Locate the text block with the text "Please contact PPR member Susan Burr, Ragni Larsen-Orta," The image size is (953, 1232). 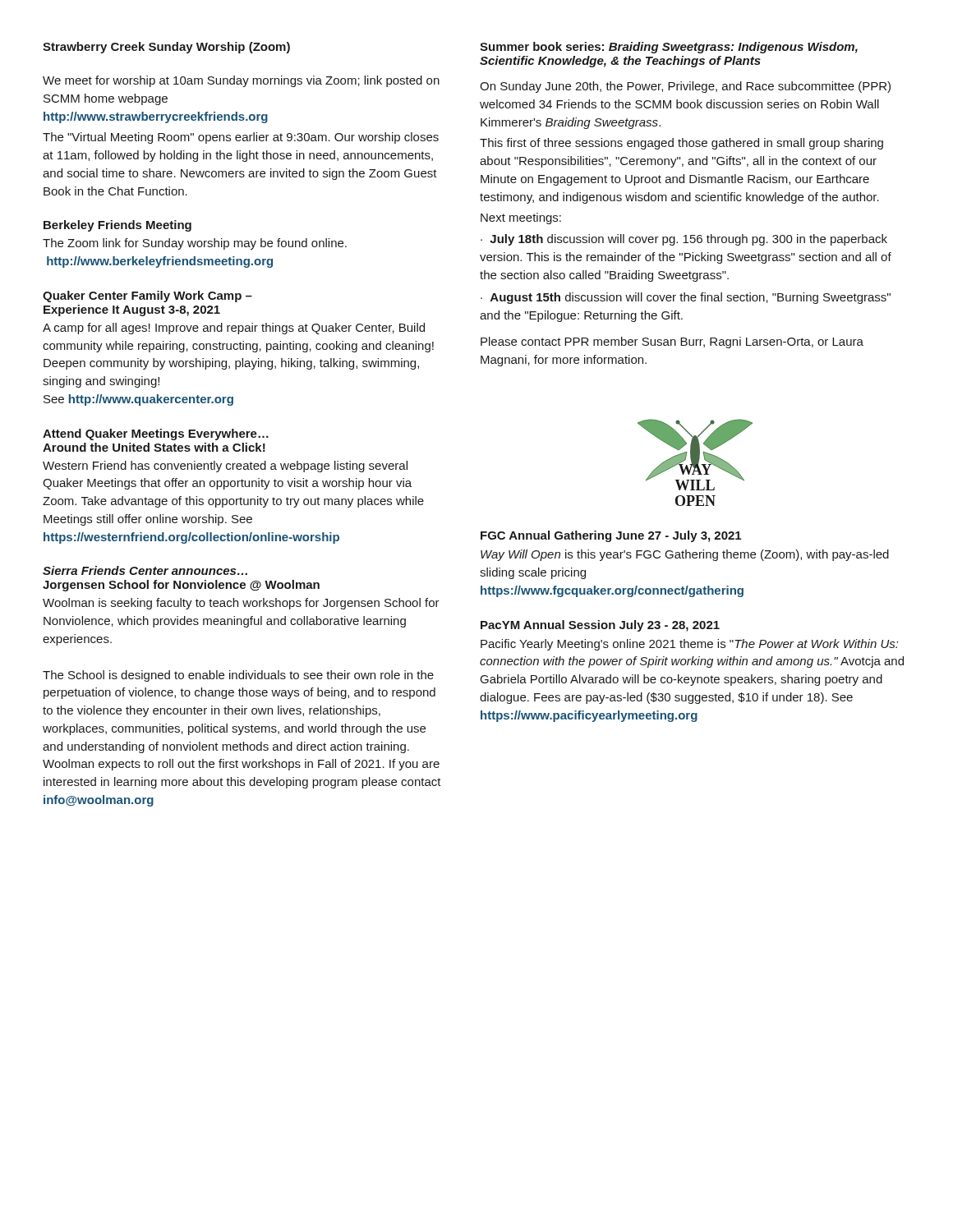(695, 350)
